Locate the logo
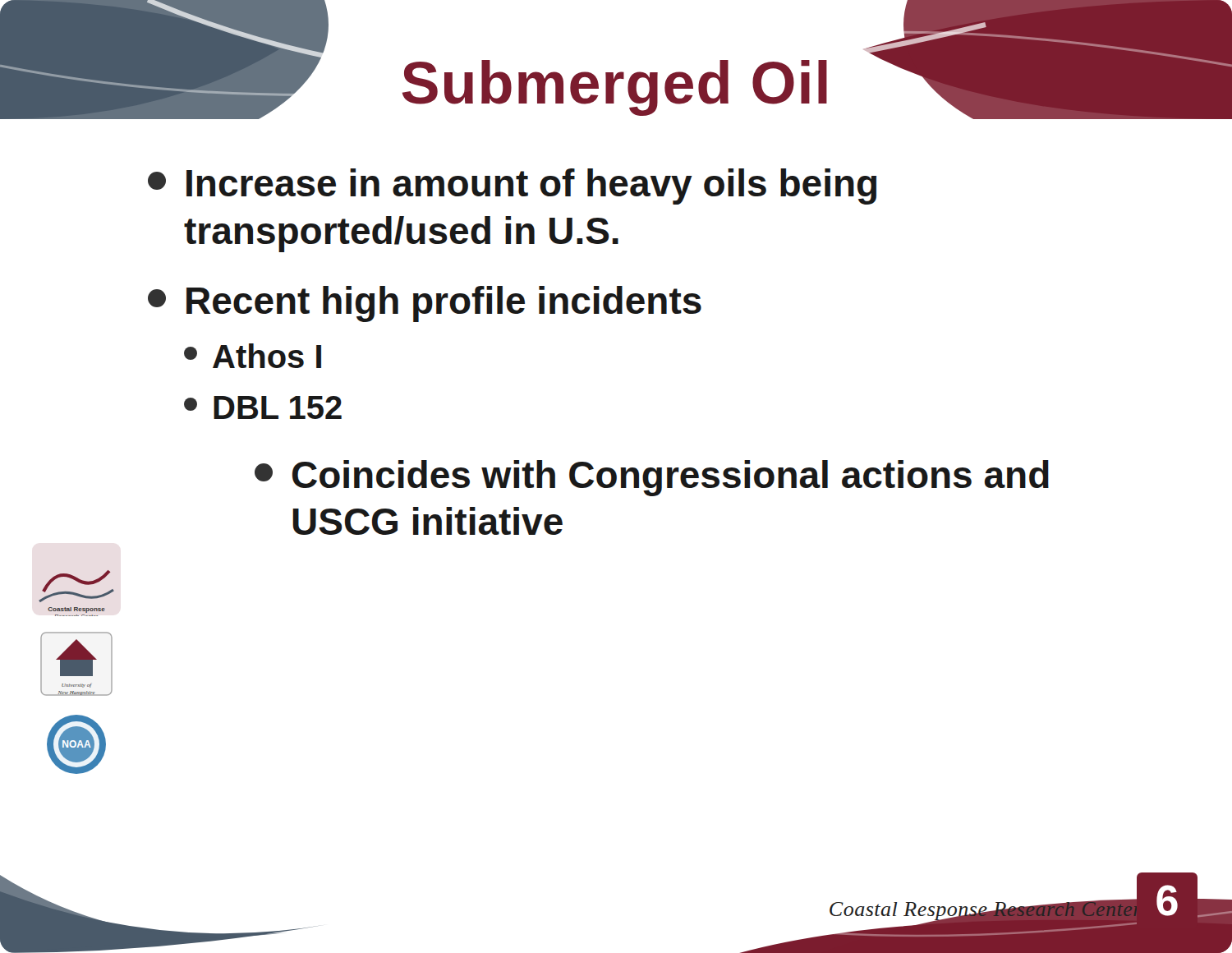 76,660
